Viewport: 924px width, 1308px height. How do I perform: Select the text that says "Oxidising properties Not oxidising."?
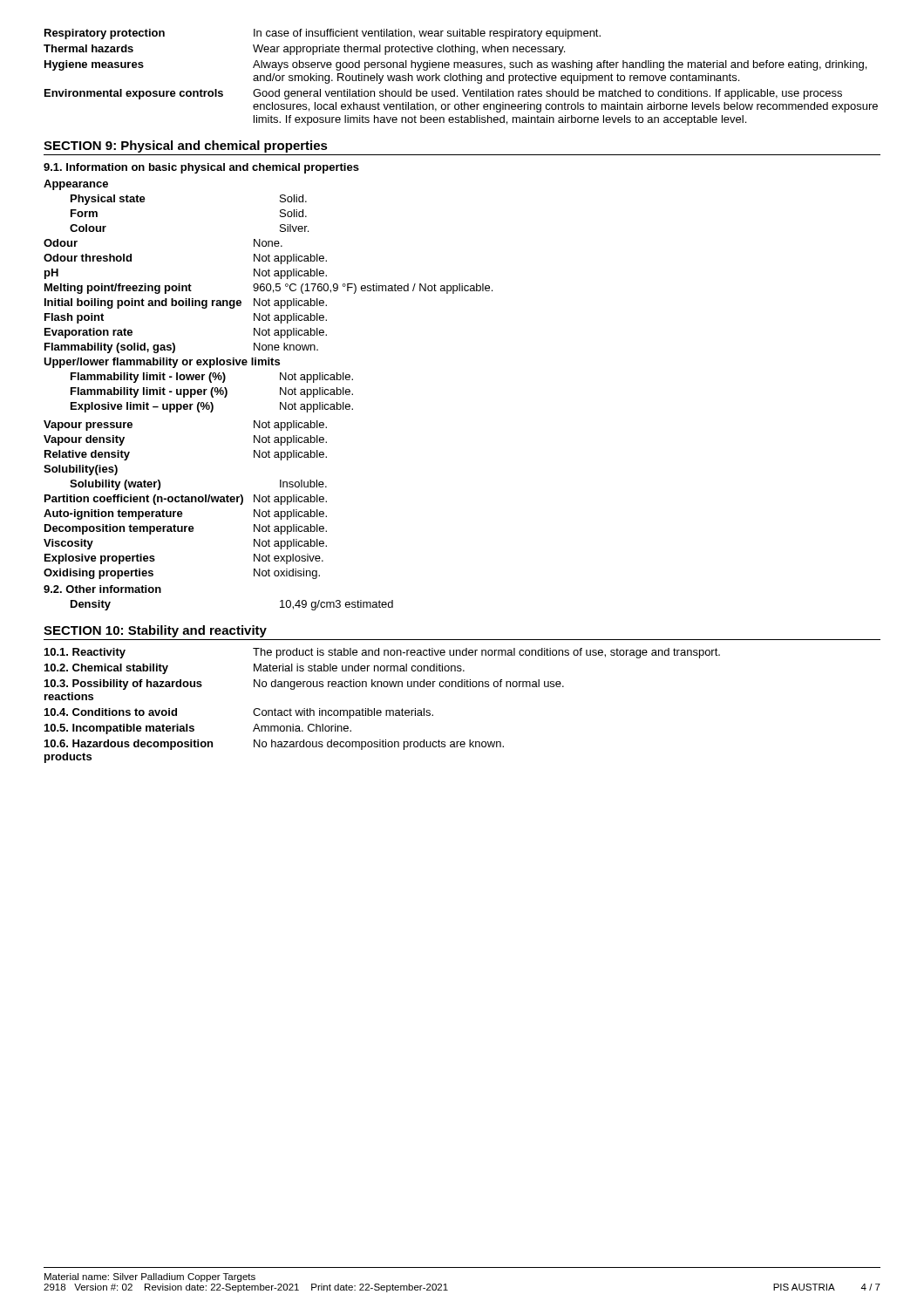tap(101, 573)
